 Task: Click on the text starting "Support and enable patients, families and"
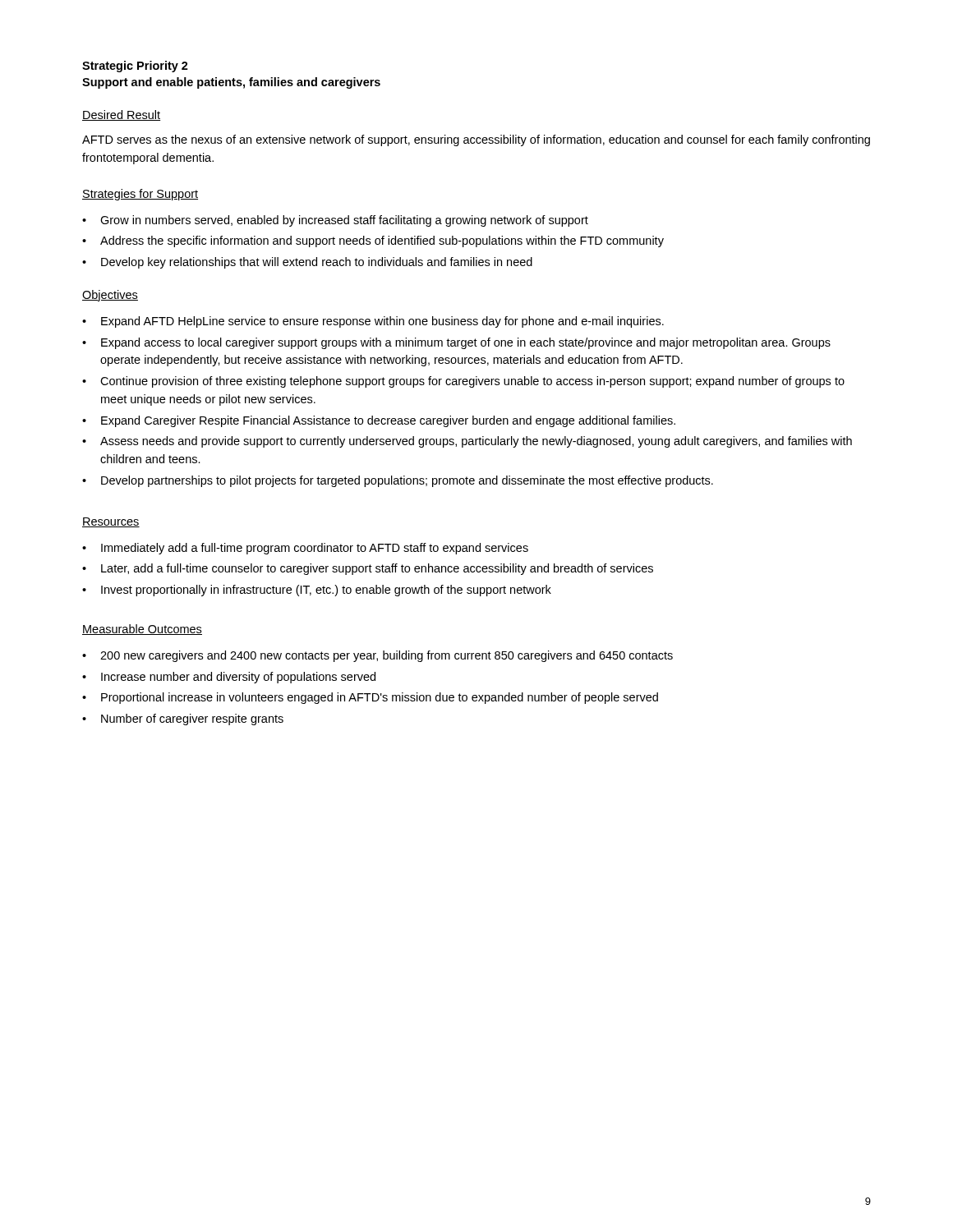point(231,83)
